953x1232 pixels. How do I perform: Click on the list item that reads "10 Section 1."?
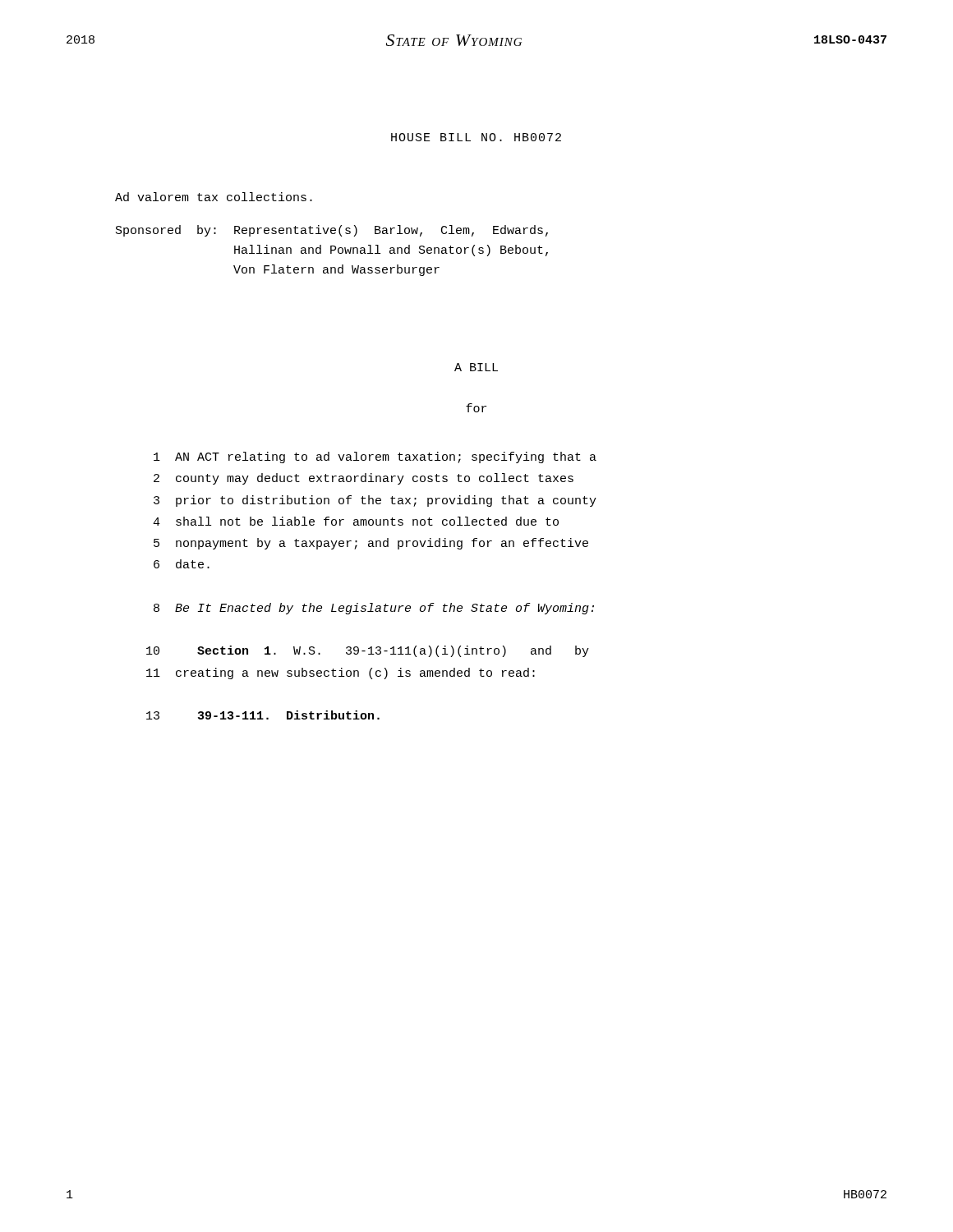[x=501, y=652]
